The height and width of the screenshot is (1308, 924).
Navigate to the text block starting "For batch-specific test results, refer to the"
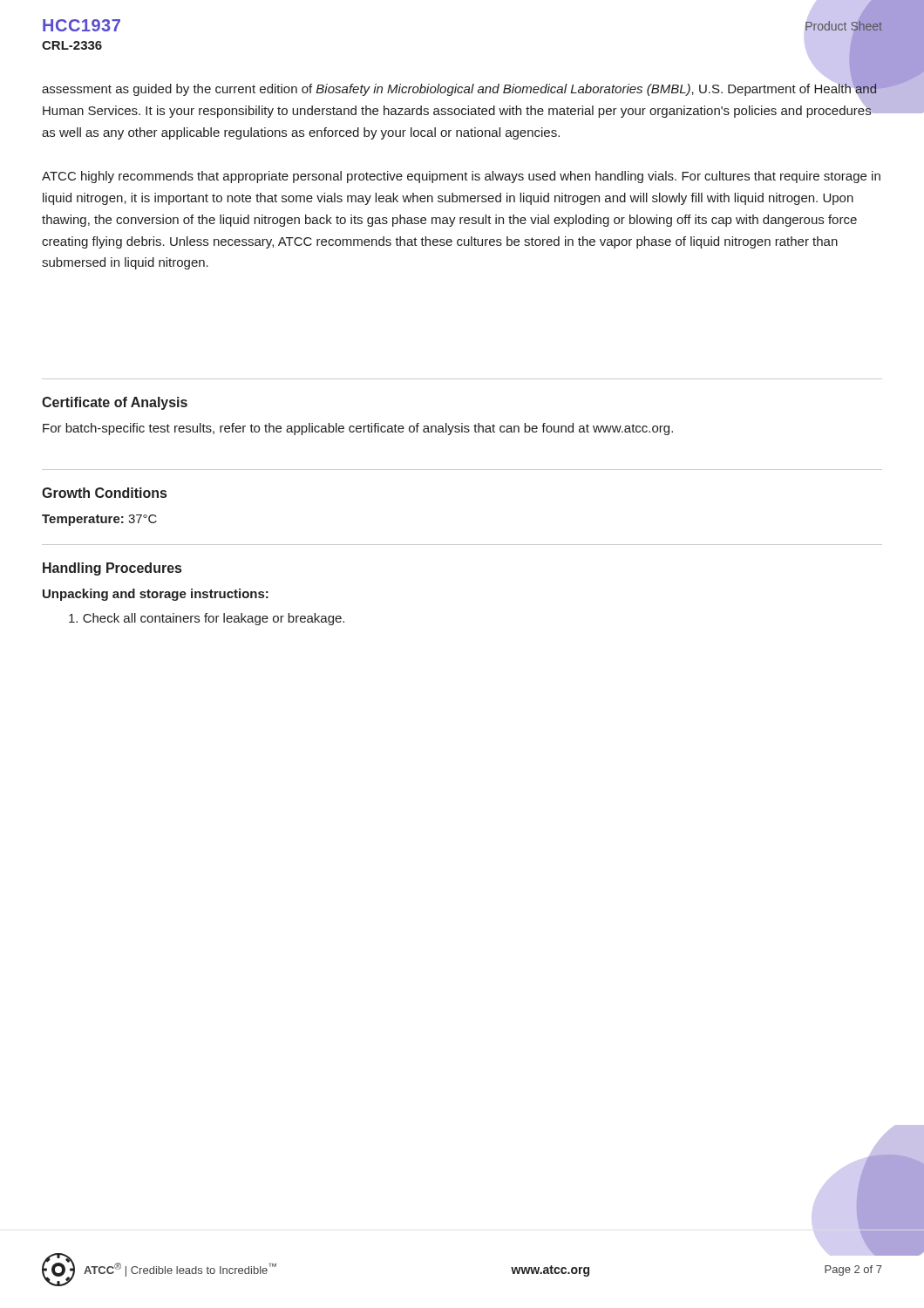(358, 428)
